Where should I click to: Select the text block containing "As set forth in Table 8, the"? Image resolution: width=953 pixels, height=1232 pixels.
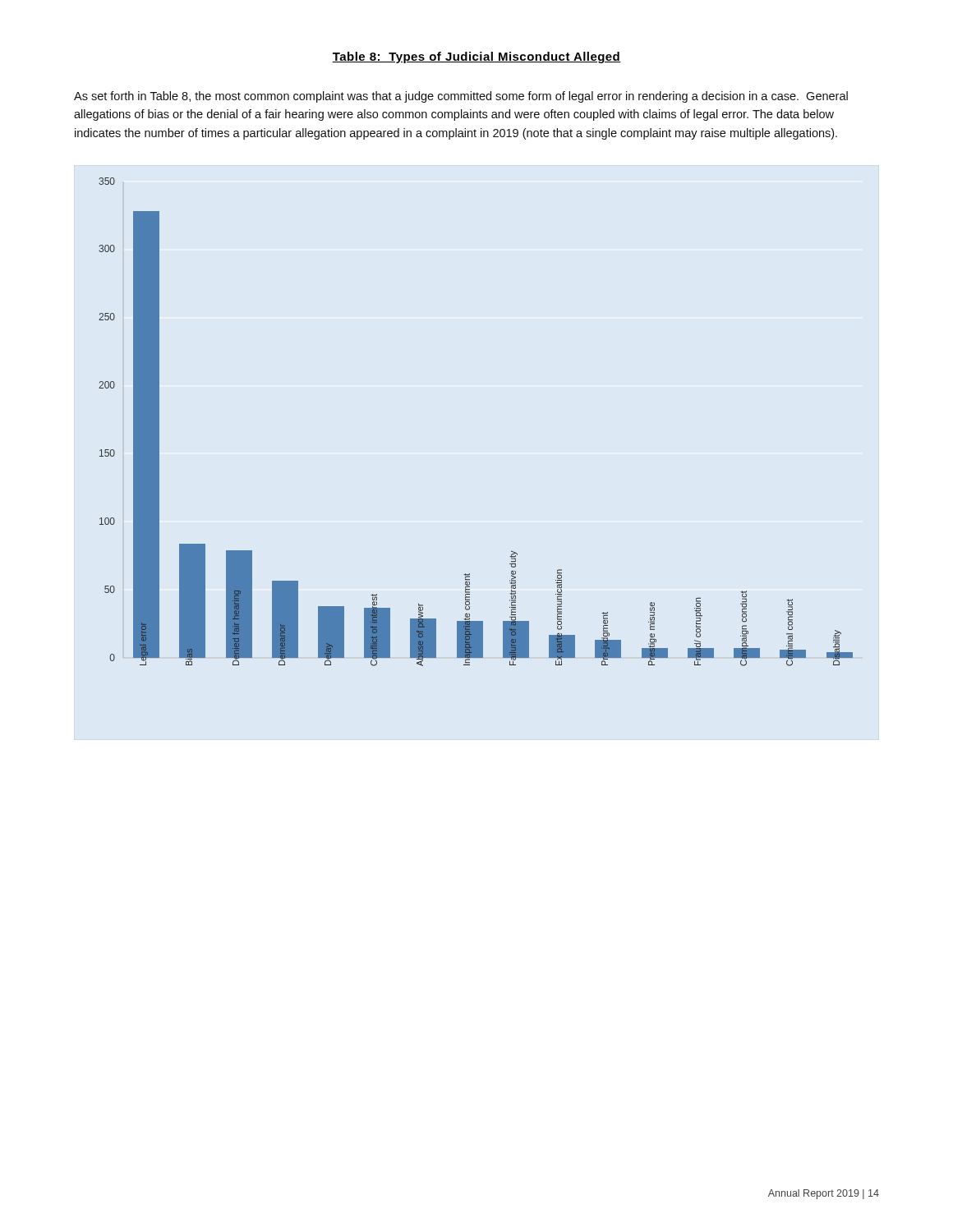click(x=461, y=115)
